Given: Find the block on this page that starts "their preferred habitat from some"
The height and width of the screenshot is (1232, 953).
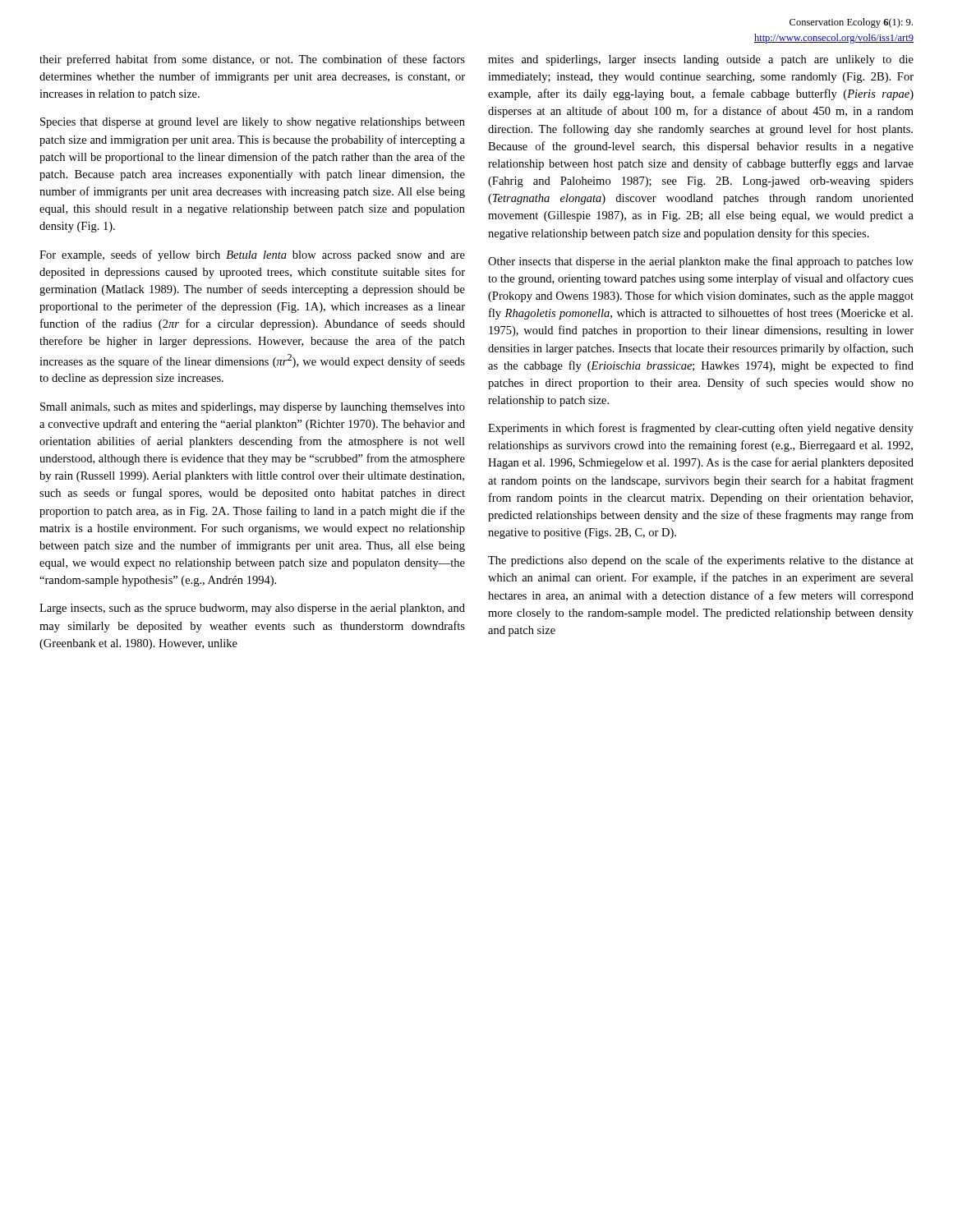Looking at the screenshot, I should (x=252, y=77).
